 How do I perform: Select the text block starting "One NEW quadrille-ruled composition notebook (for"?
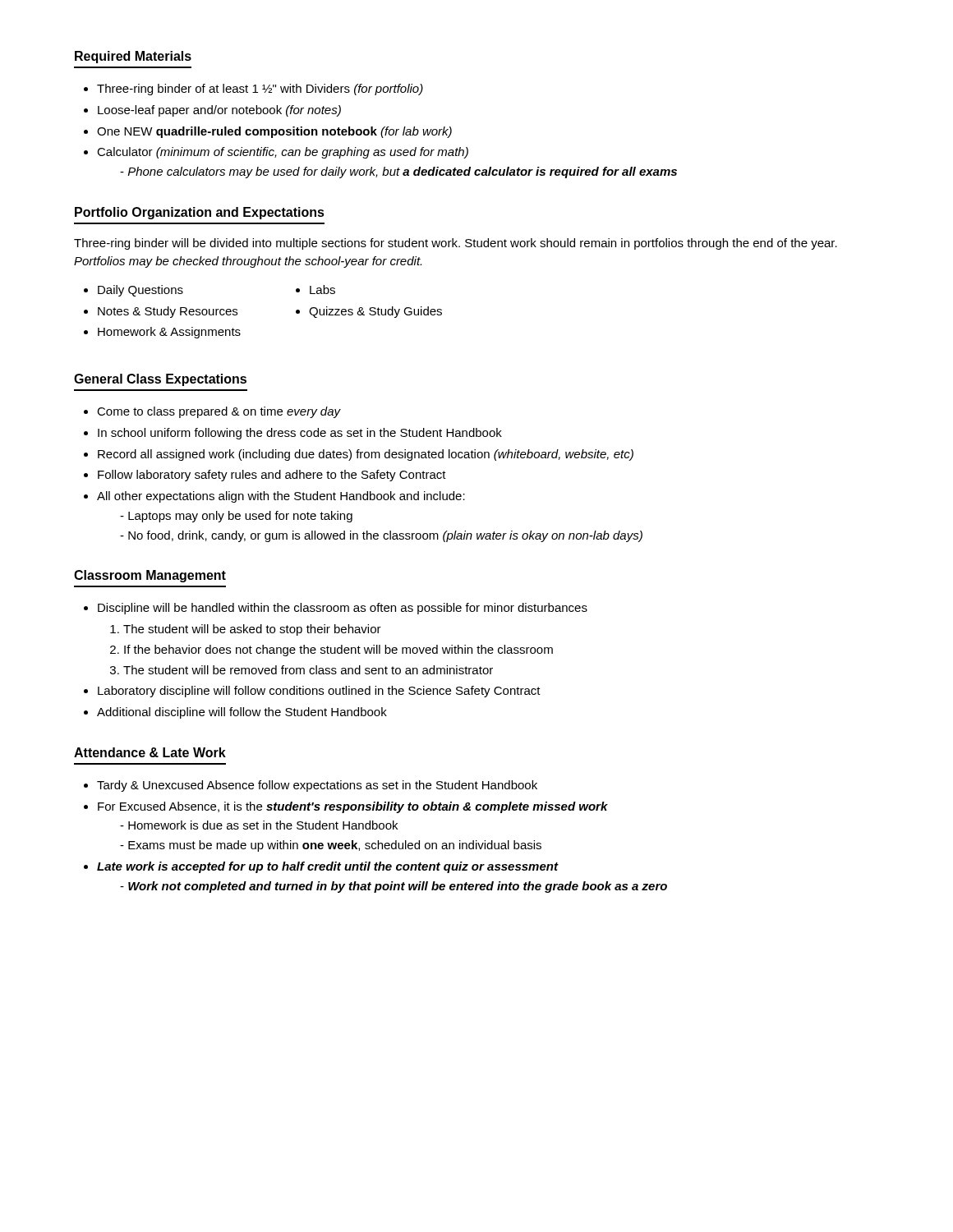pos(275,131)
